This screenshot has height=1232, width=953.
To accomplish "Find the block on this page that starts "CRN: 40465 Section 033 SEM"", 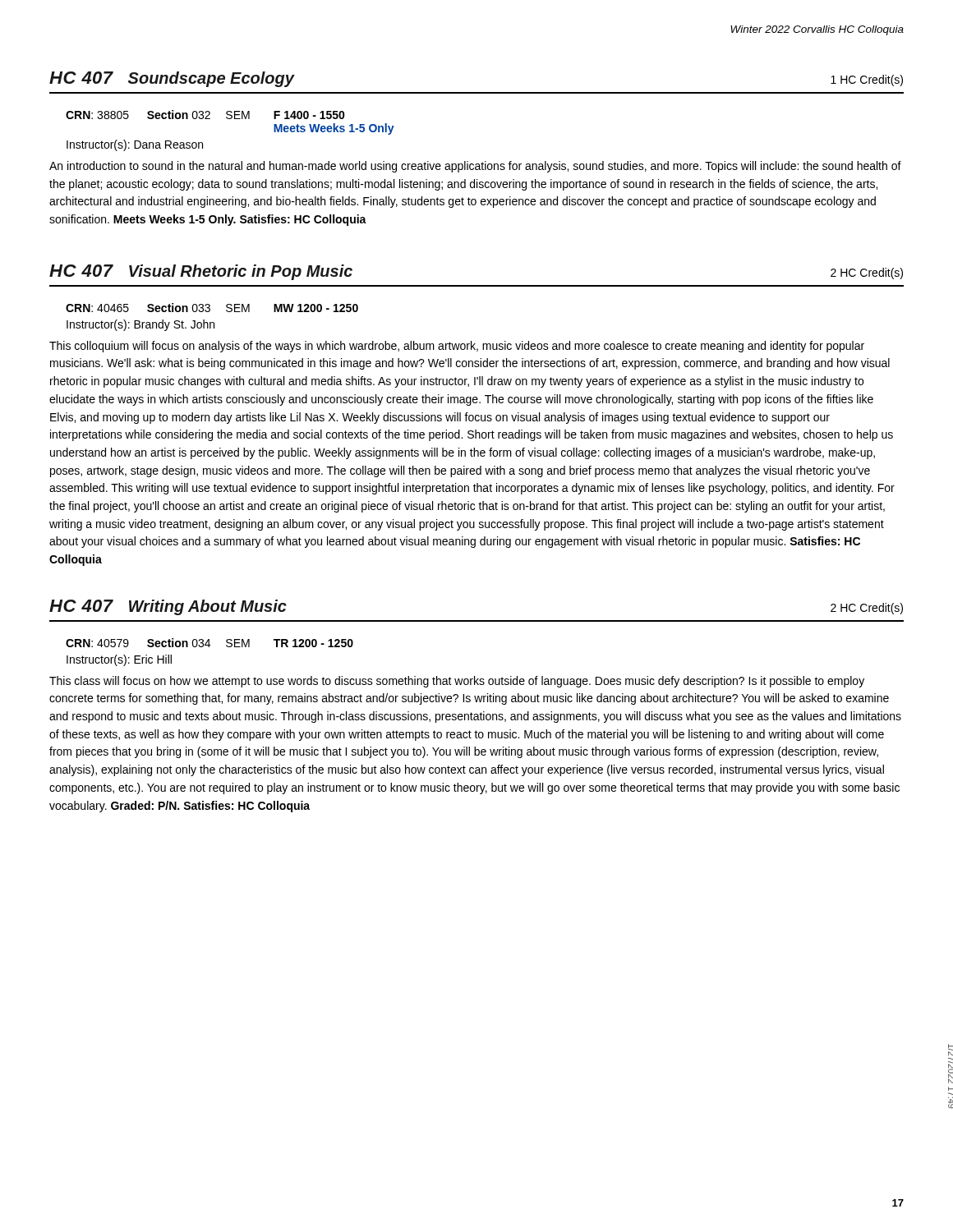I will (x=212, y=308).
